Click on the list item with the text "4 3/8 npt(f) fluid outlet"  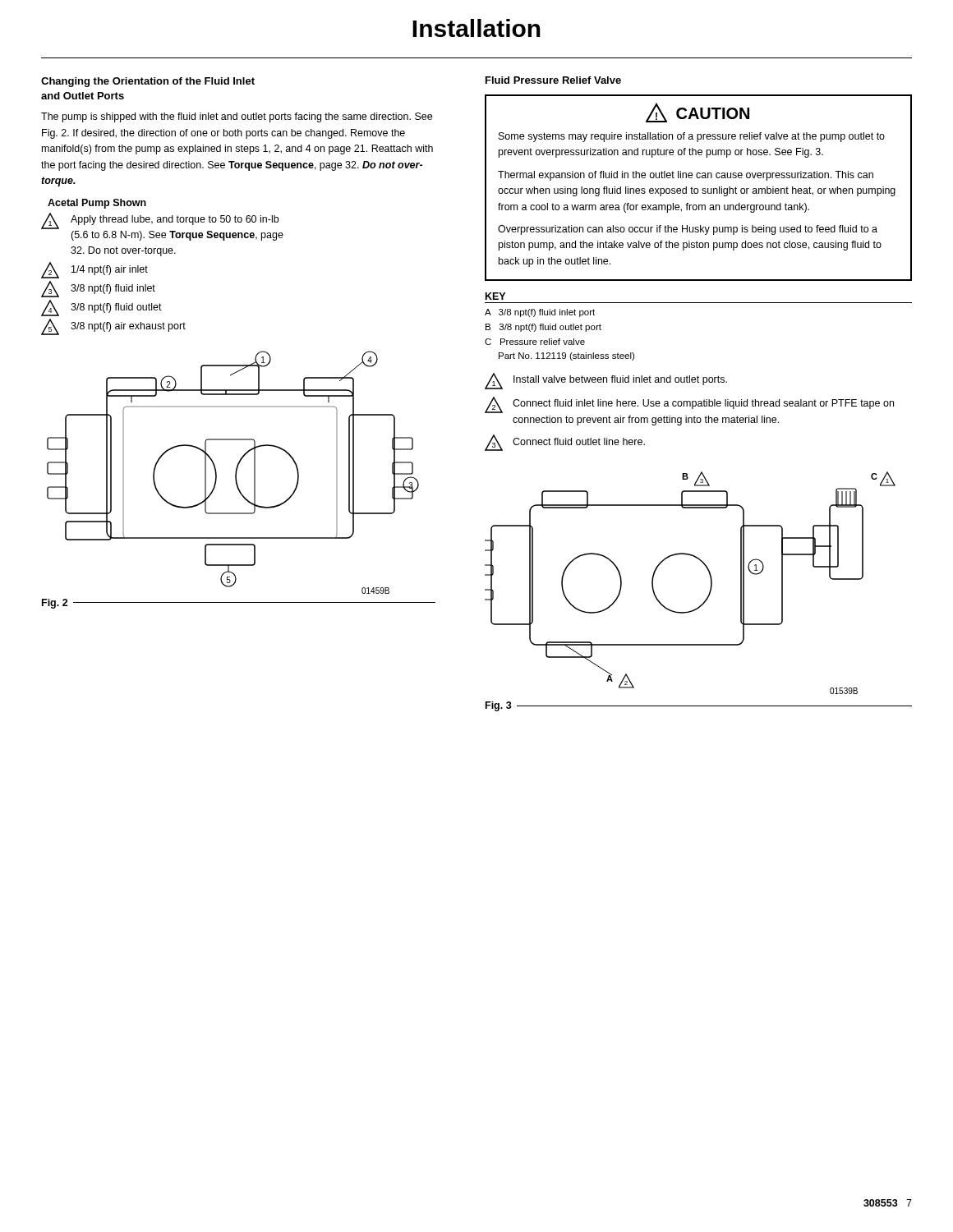(101, 308)
